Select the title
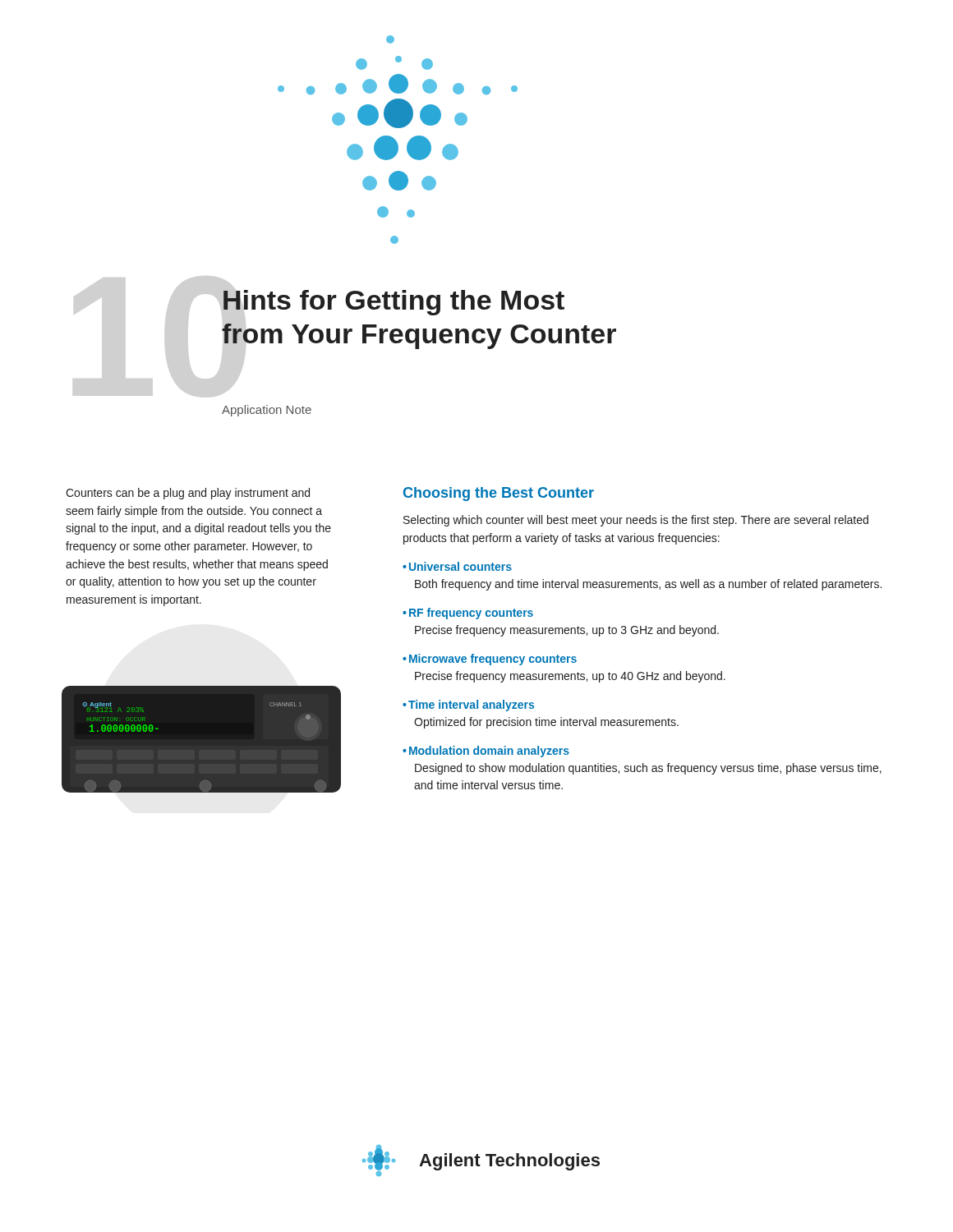The image size is (953, 1232). click(501, 317)
